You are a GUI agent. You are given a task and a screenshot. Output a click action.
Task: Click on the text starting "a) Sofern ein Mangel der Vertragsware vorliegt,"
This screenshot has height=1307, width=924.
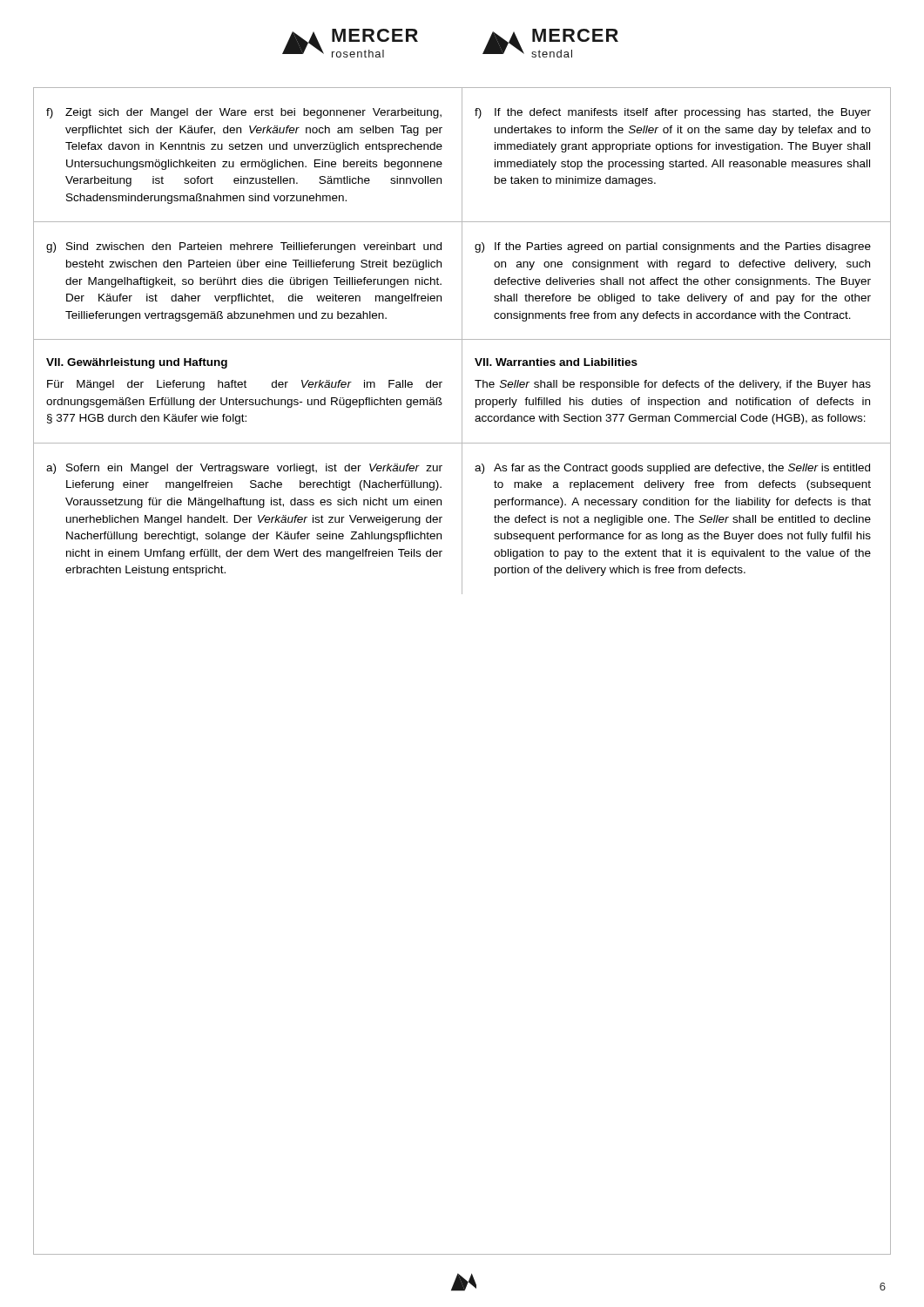point(244,519)
